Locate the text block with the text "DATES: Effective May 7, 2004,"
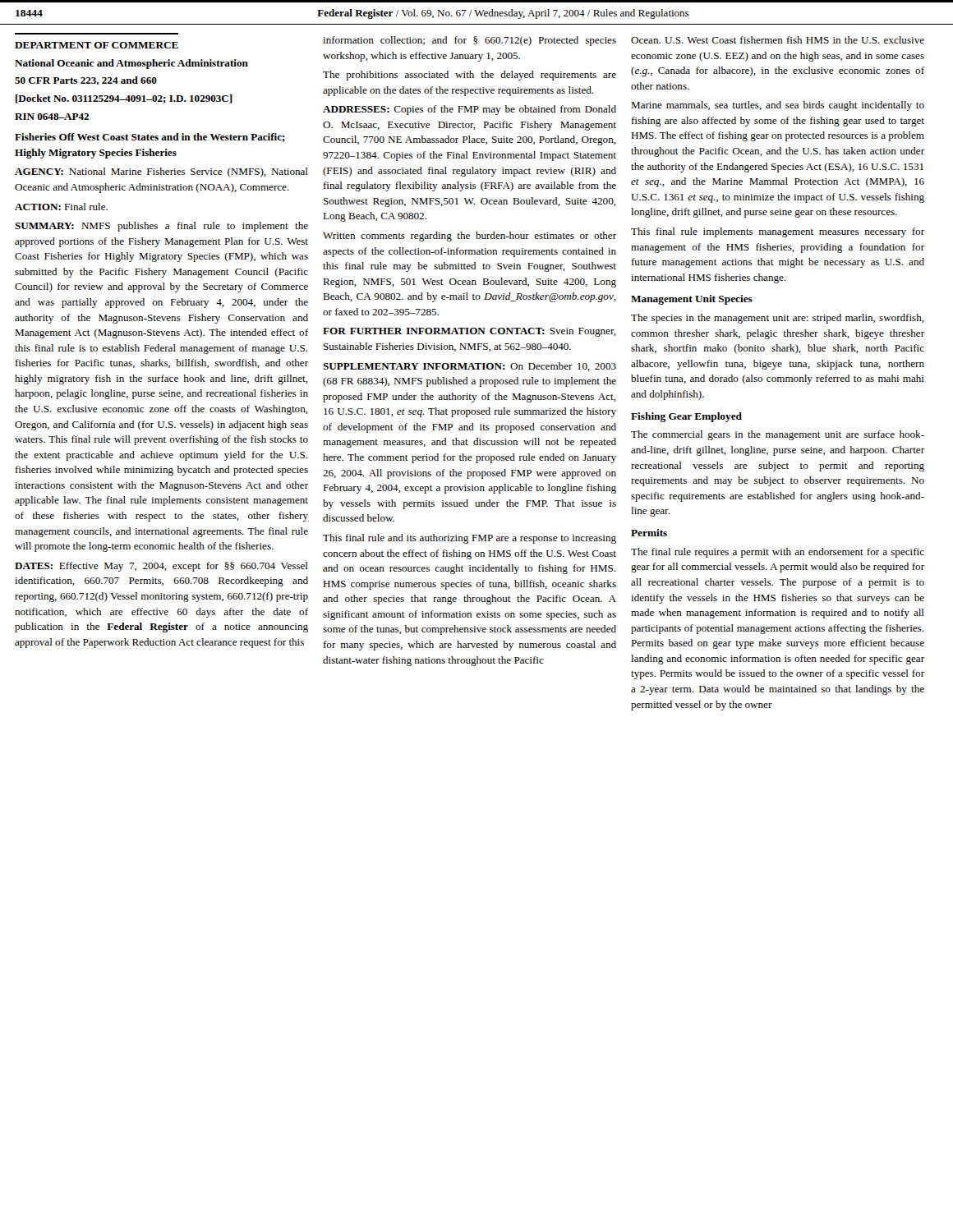 tap(161, 603)
